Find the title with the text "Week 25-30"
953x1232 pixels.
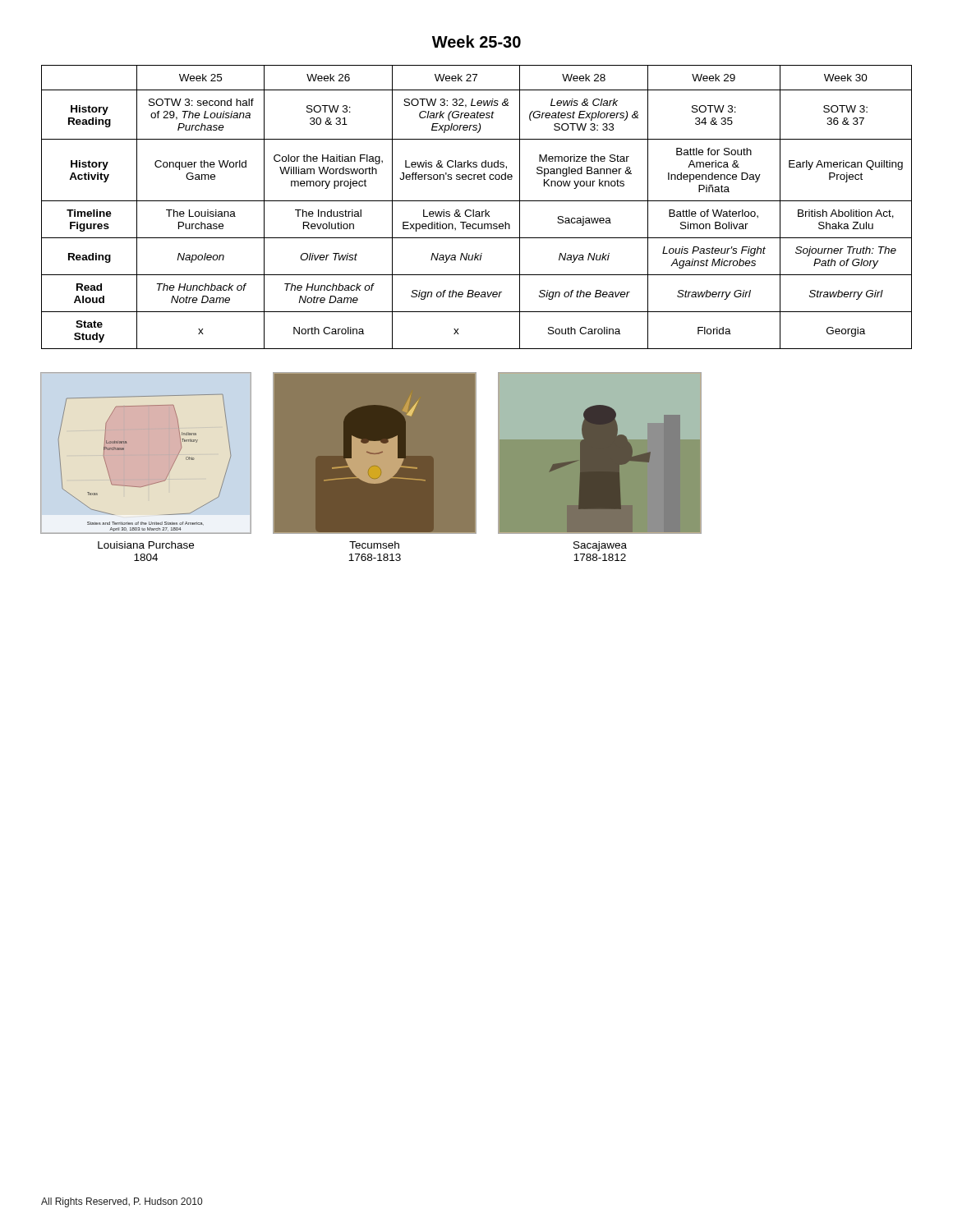coord(476,42)
